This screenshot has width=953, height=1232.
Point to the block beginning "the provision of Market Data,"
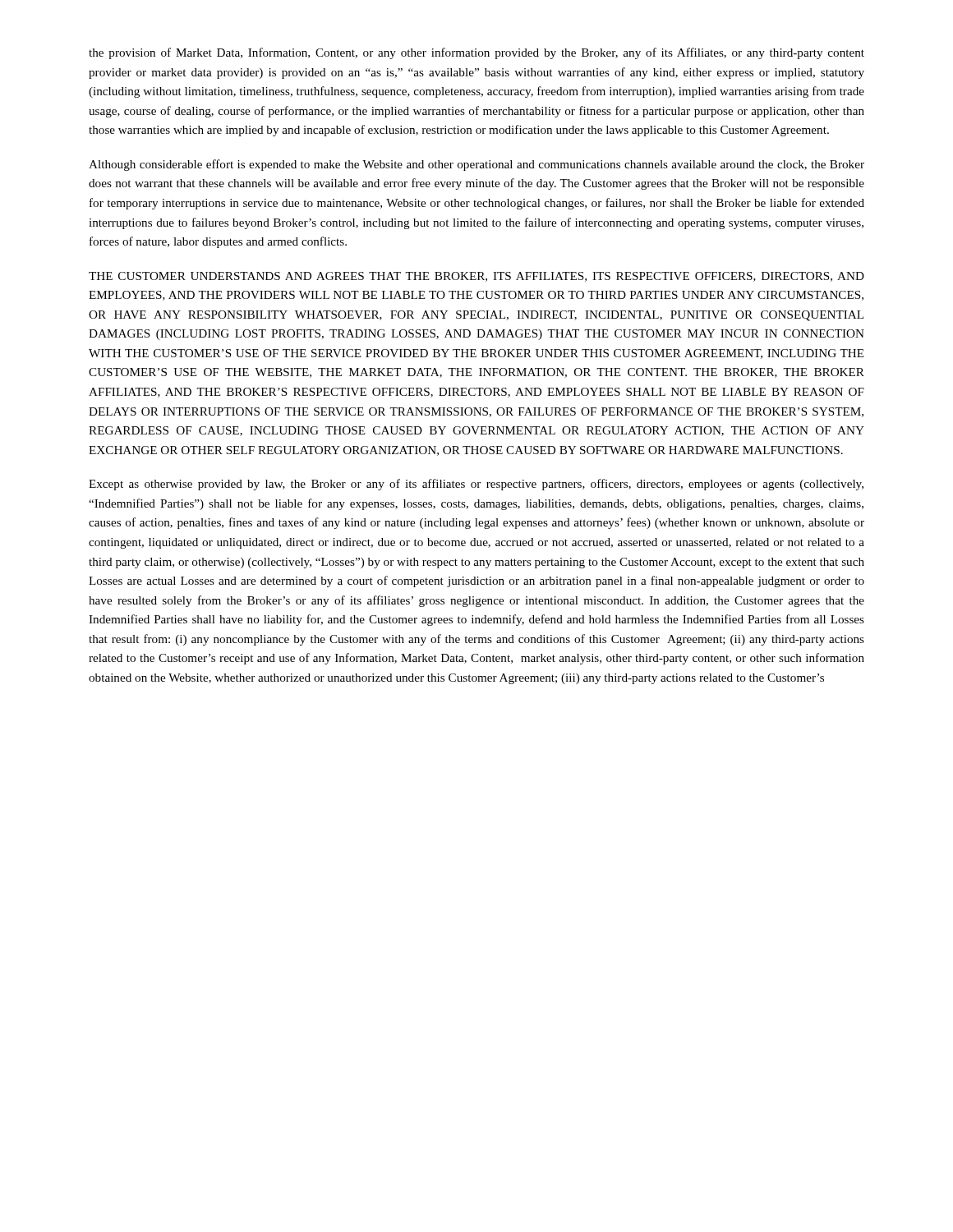pyautogui.click(x=476, y=91)
